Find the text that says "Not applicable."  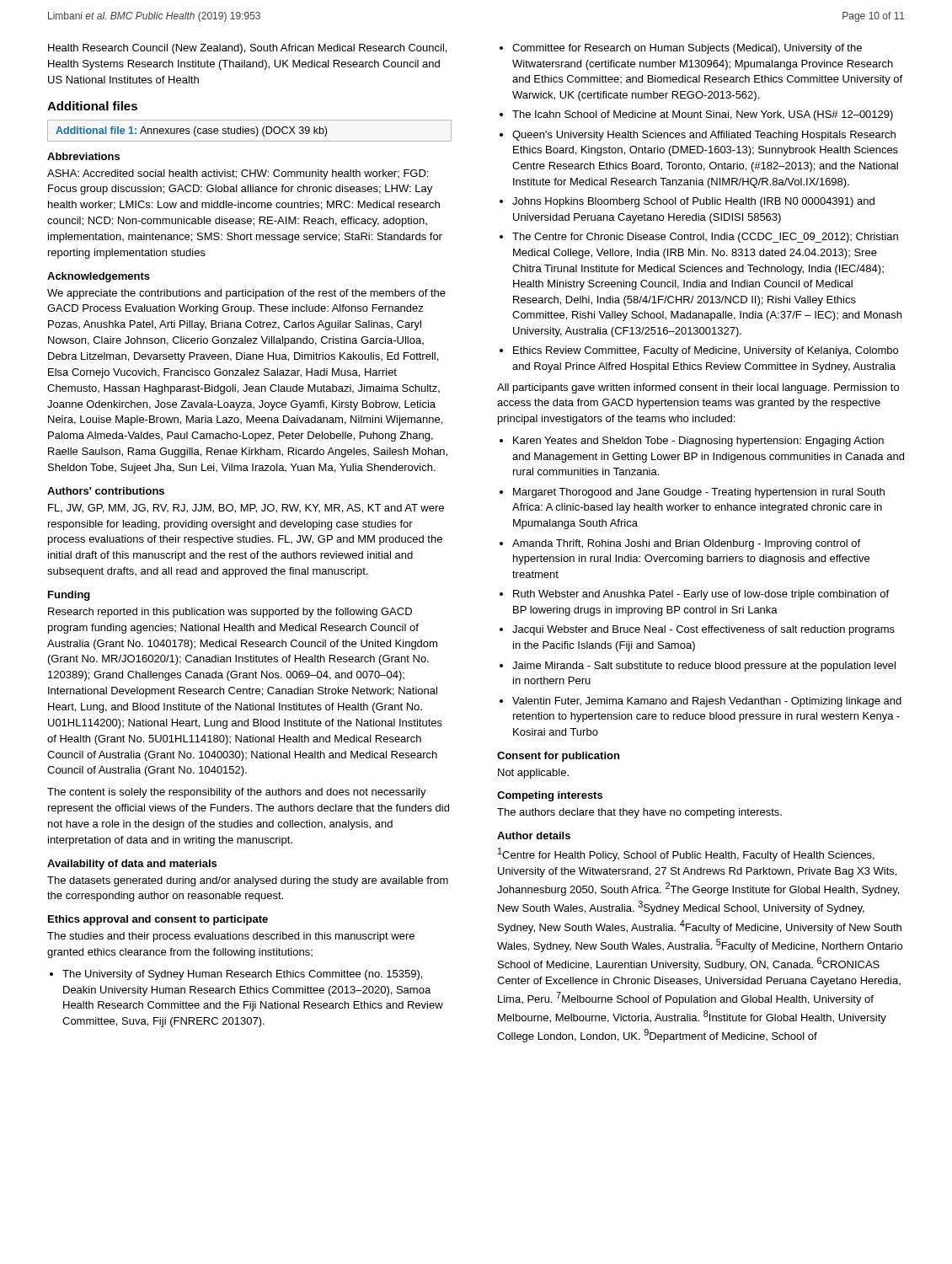[x=533, y=774]
